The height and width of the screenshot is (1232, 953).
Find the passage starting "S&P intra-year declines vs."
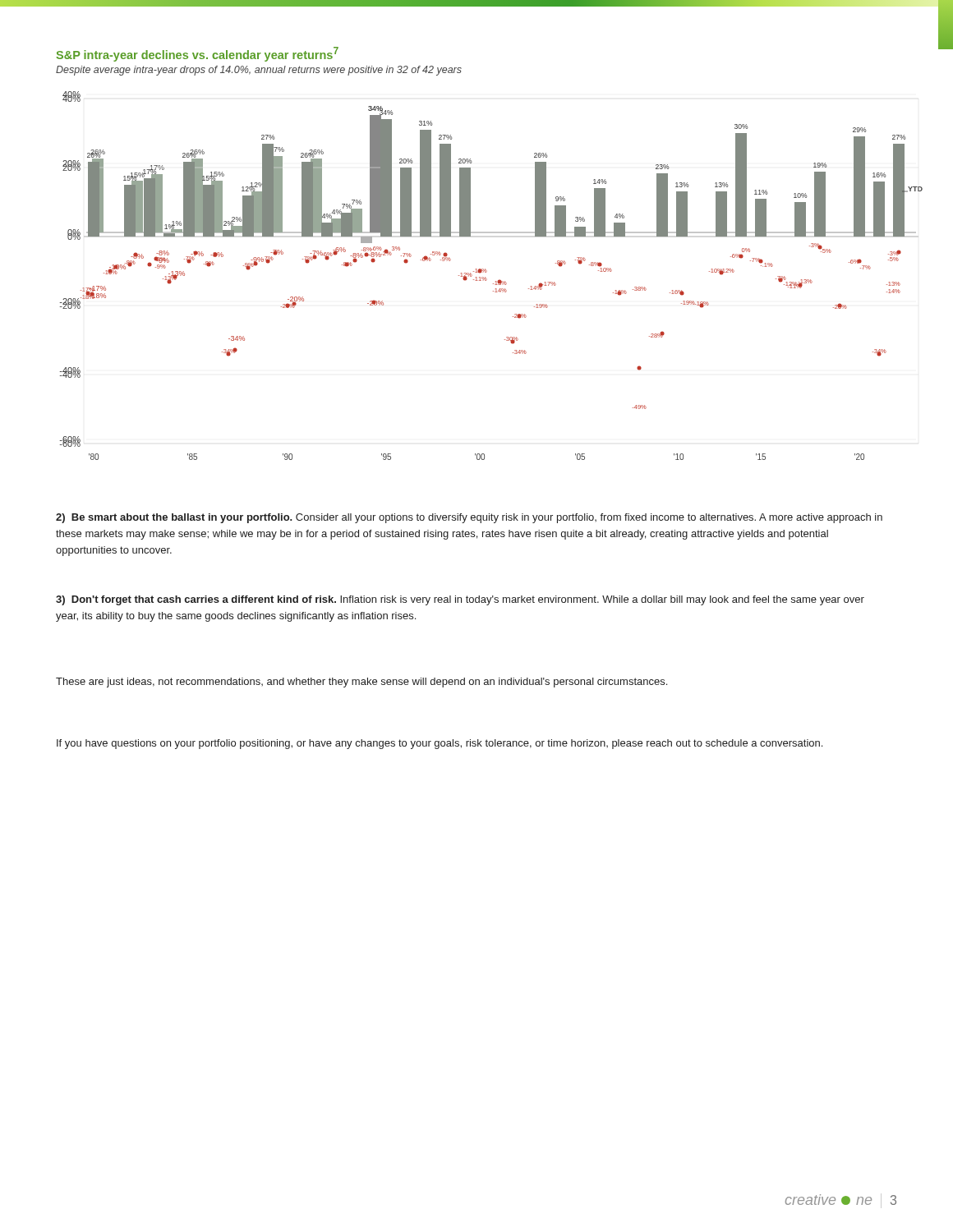pos(197,53)
